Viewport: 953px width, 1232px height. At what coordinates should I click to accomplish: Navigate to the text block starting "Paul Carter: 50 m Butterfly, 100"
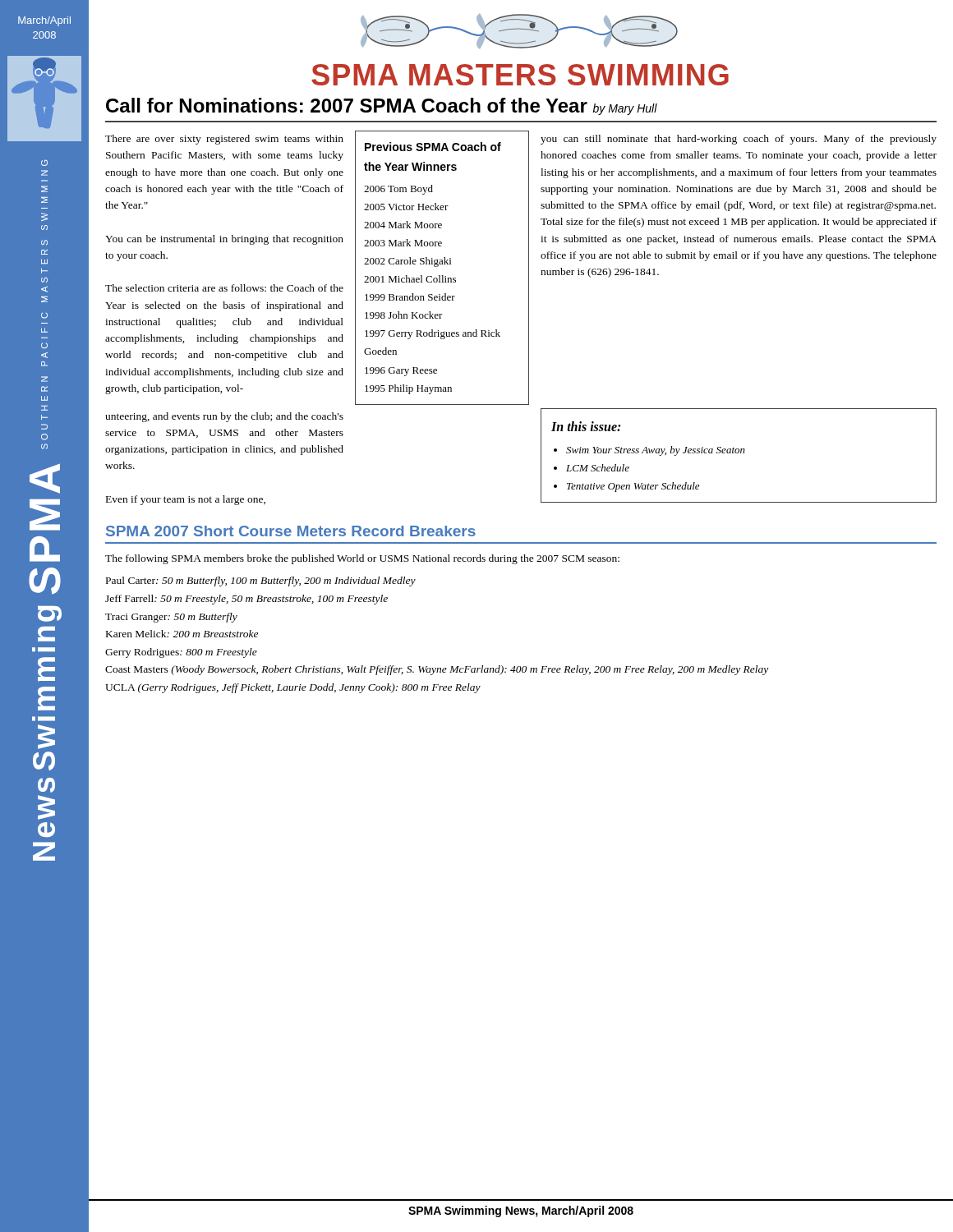point(260,581)
